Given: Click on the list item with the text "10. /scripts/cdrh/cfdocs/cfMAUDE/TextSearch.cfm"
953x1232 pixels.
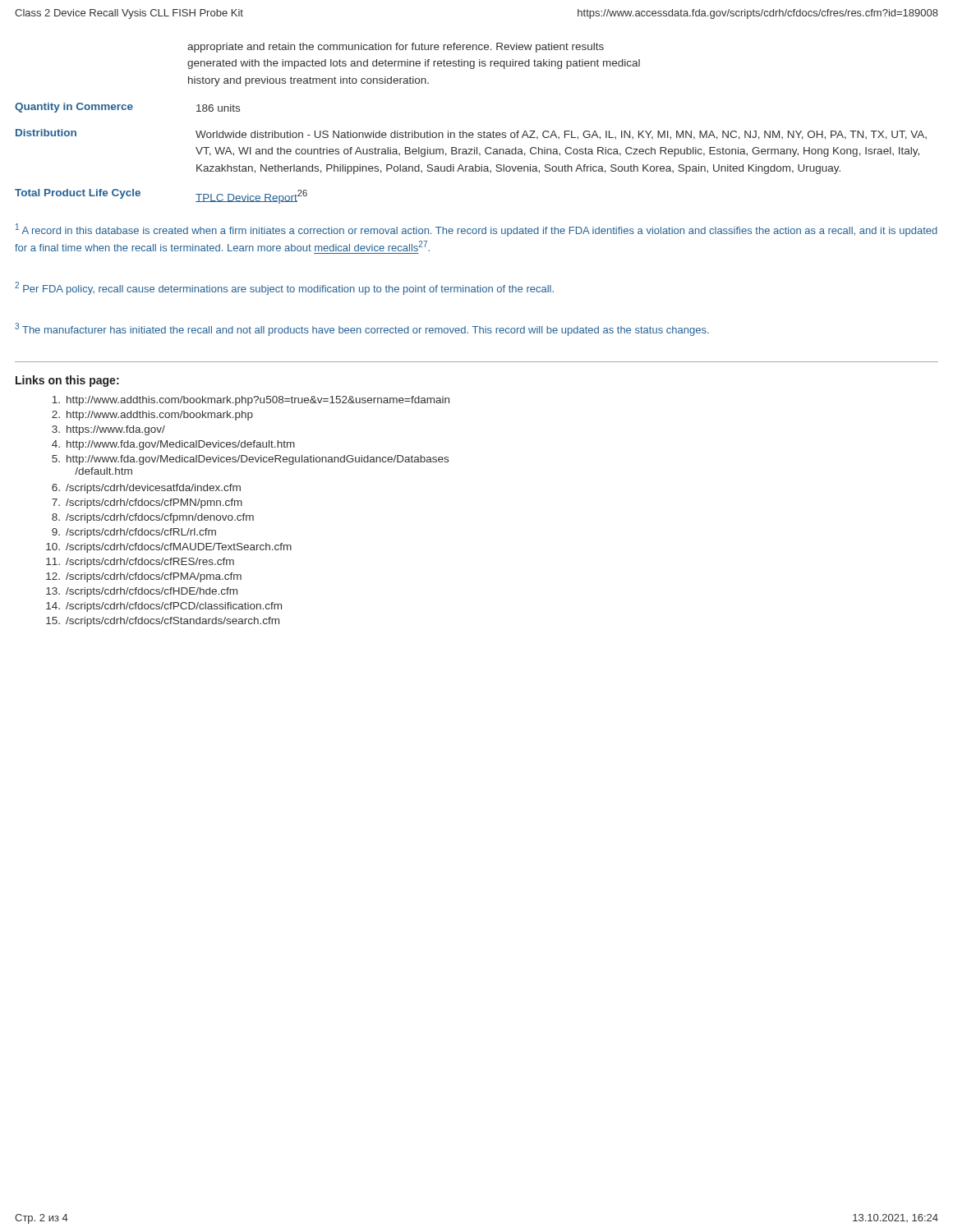Looking at the screenshot, I should (165, 546).
